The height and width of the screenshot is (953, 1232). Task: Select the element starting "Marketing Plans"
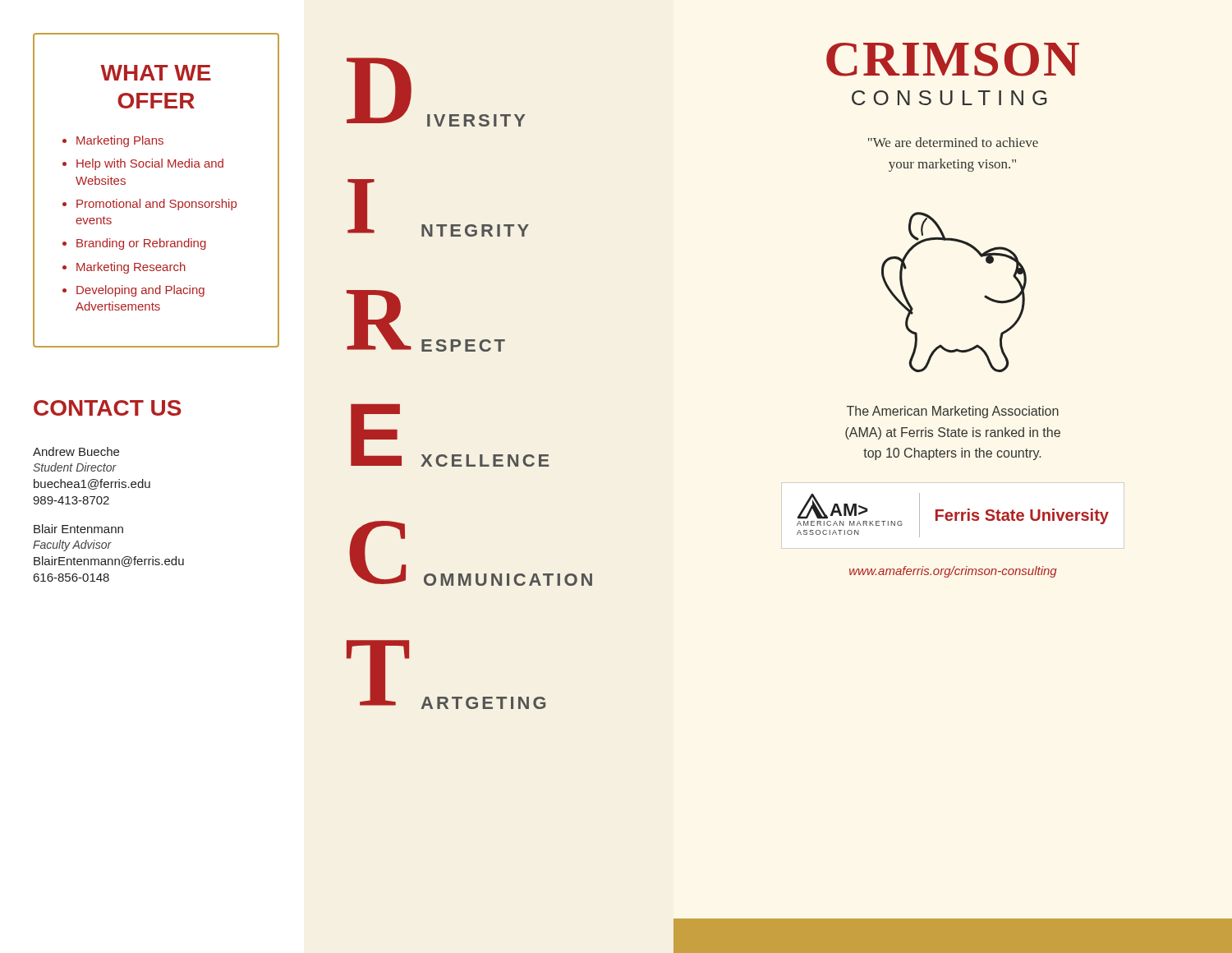(120, 140)
